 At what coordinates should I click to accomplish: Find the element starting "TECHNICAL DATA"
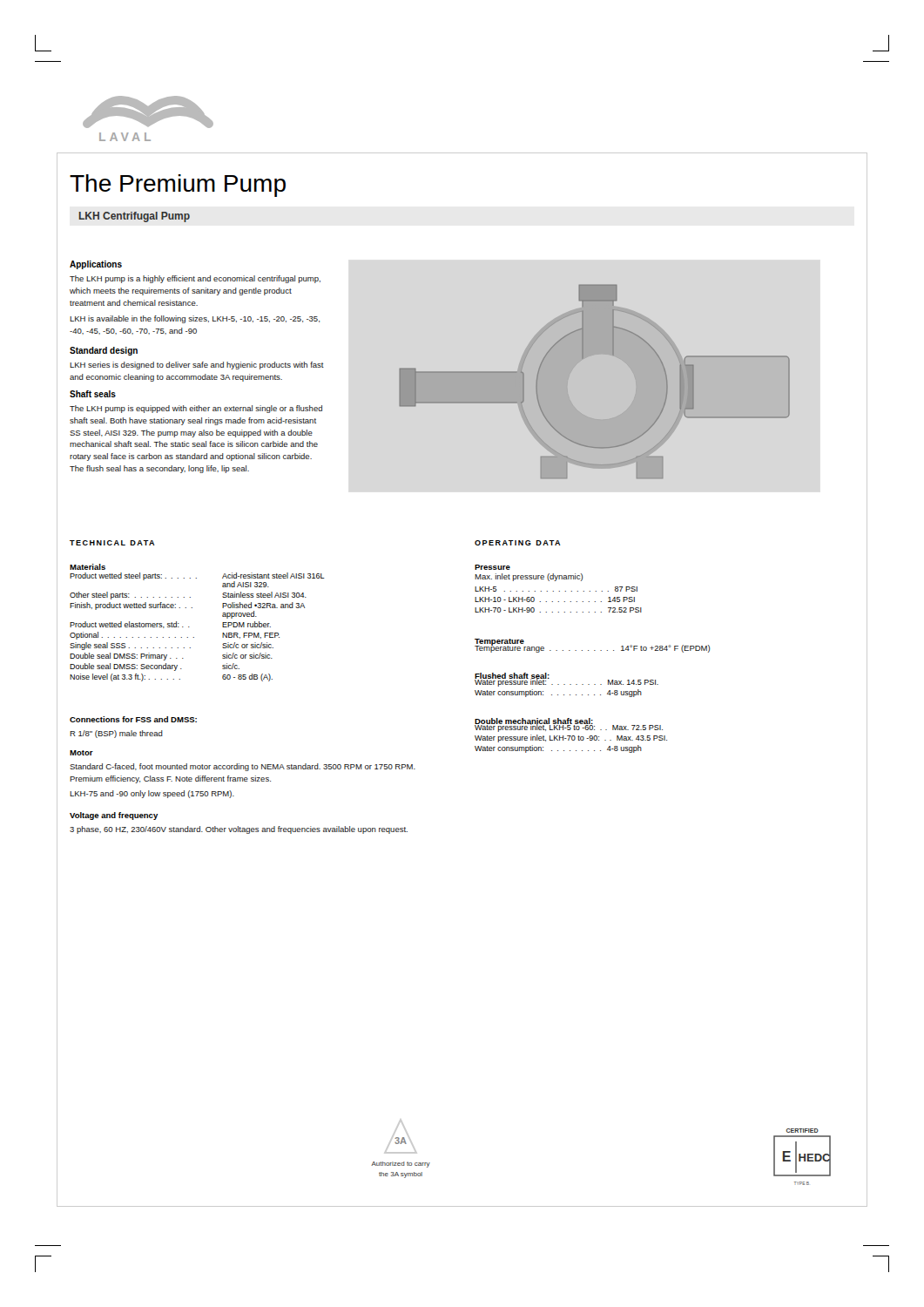click(112, 543)
